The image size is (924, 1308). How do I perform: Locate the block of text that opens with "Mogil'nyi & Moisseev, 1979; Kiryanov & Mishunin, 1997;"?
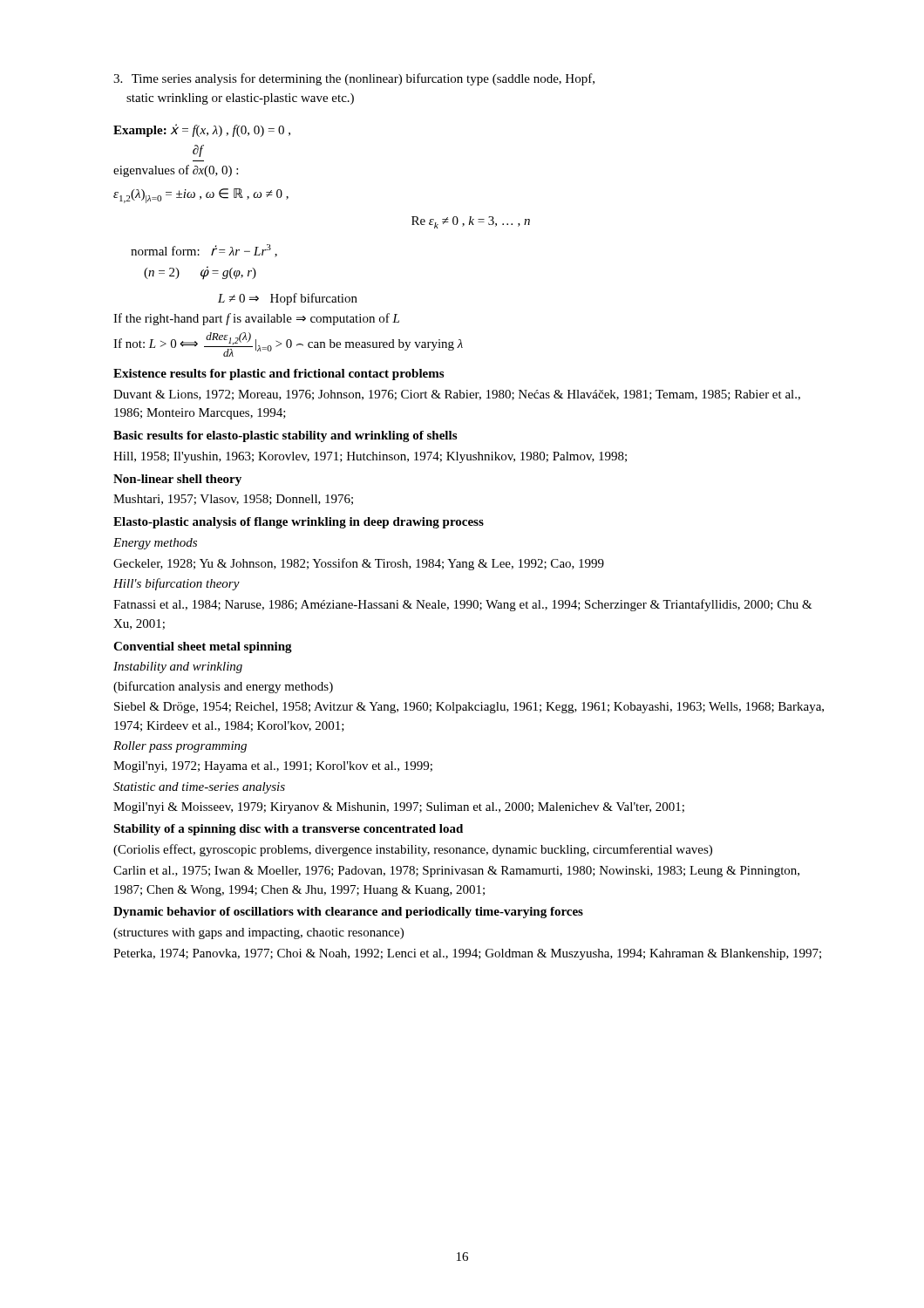point(399,806)
